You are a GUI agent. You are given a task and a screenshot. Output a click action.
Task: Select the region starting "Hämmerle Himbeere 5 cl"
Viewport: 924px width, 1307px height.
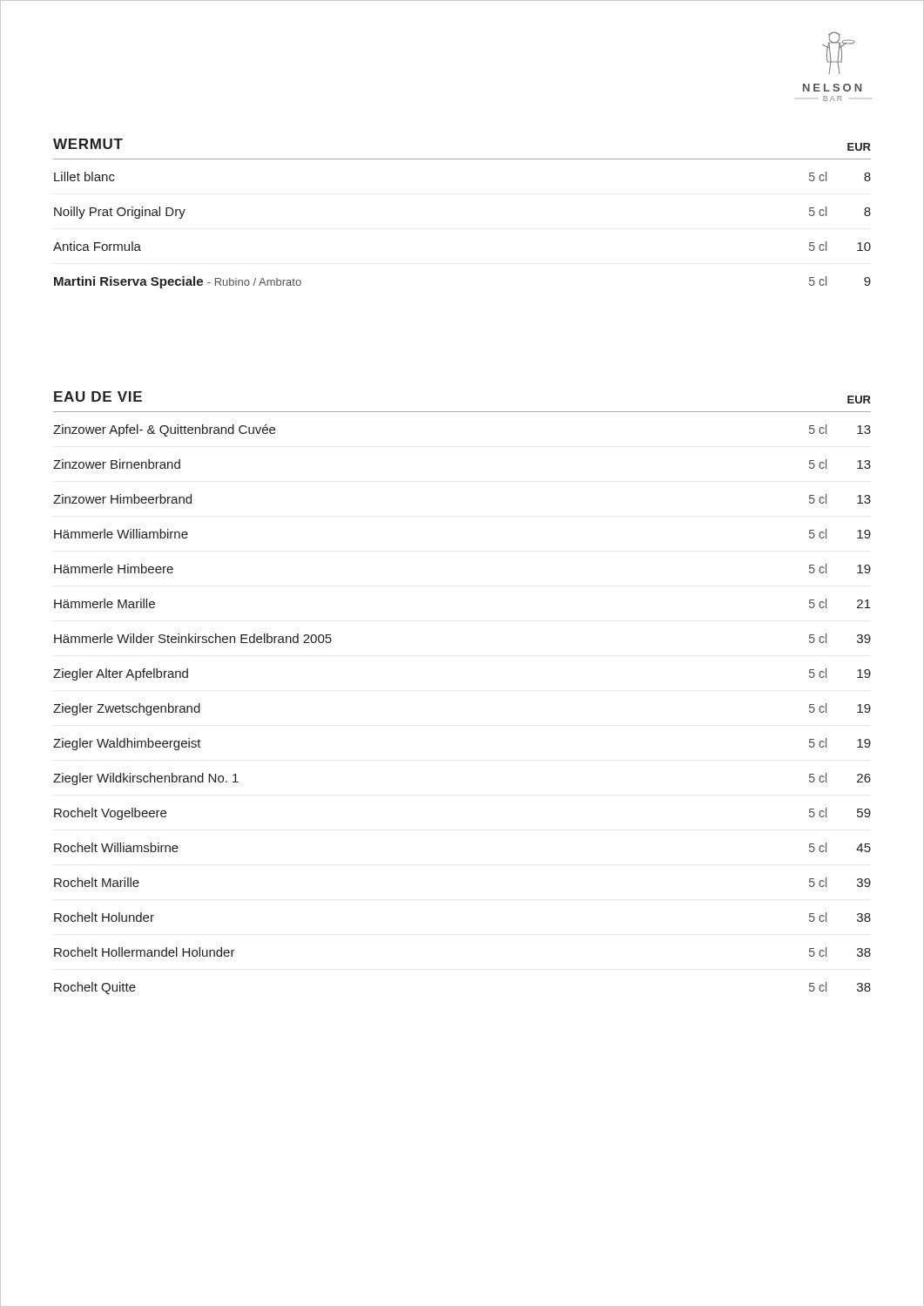pos(109,569)
